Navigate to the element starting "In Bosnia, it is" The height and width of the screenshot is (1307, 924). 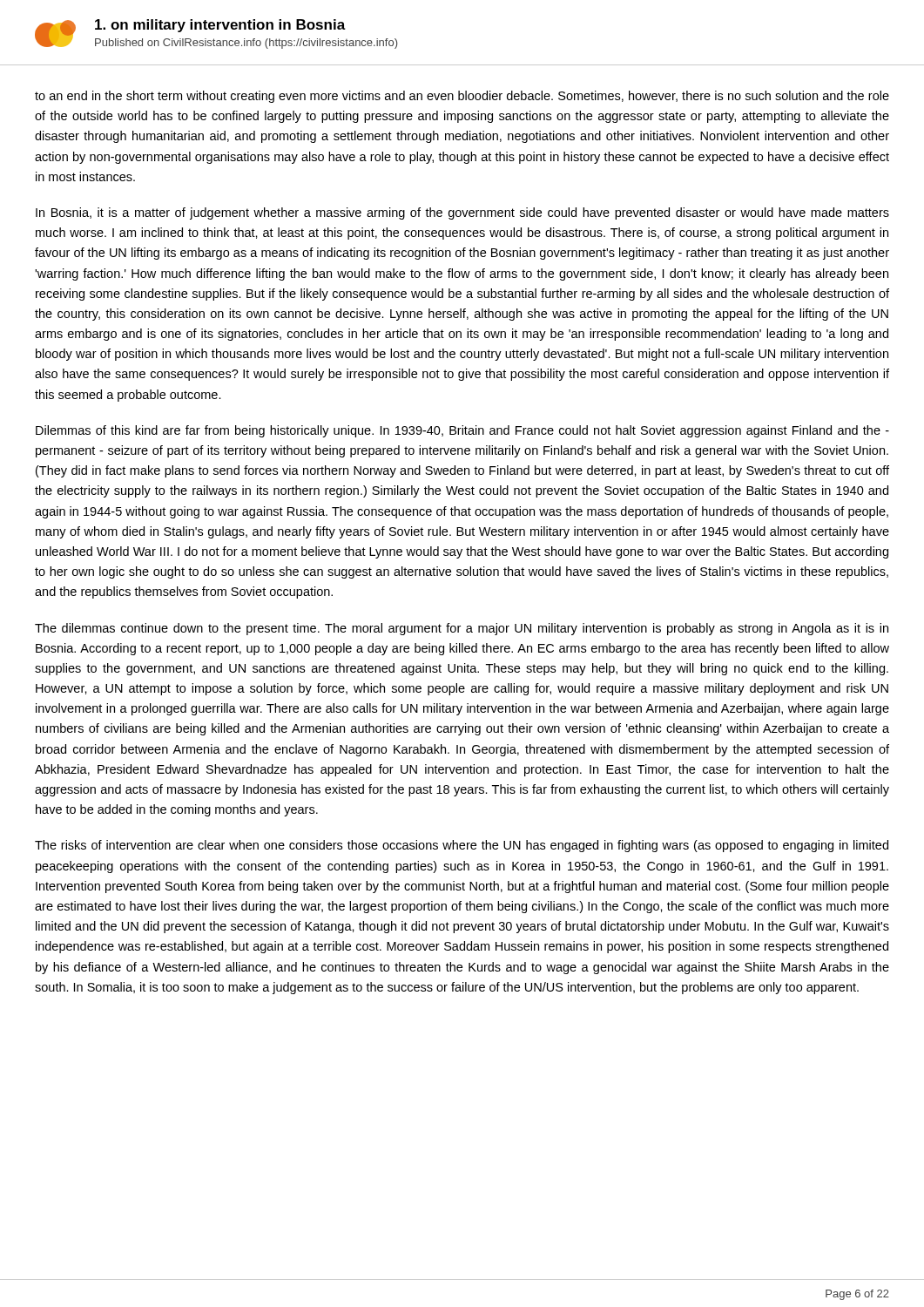[x=462, y=303]
